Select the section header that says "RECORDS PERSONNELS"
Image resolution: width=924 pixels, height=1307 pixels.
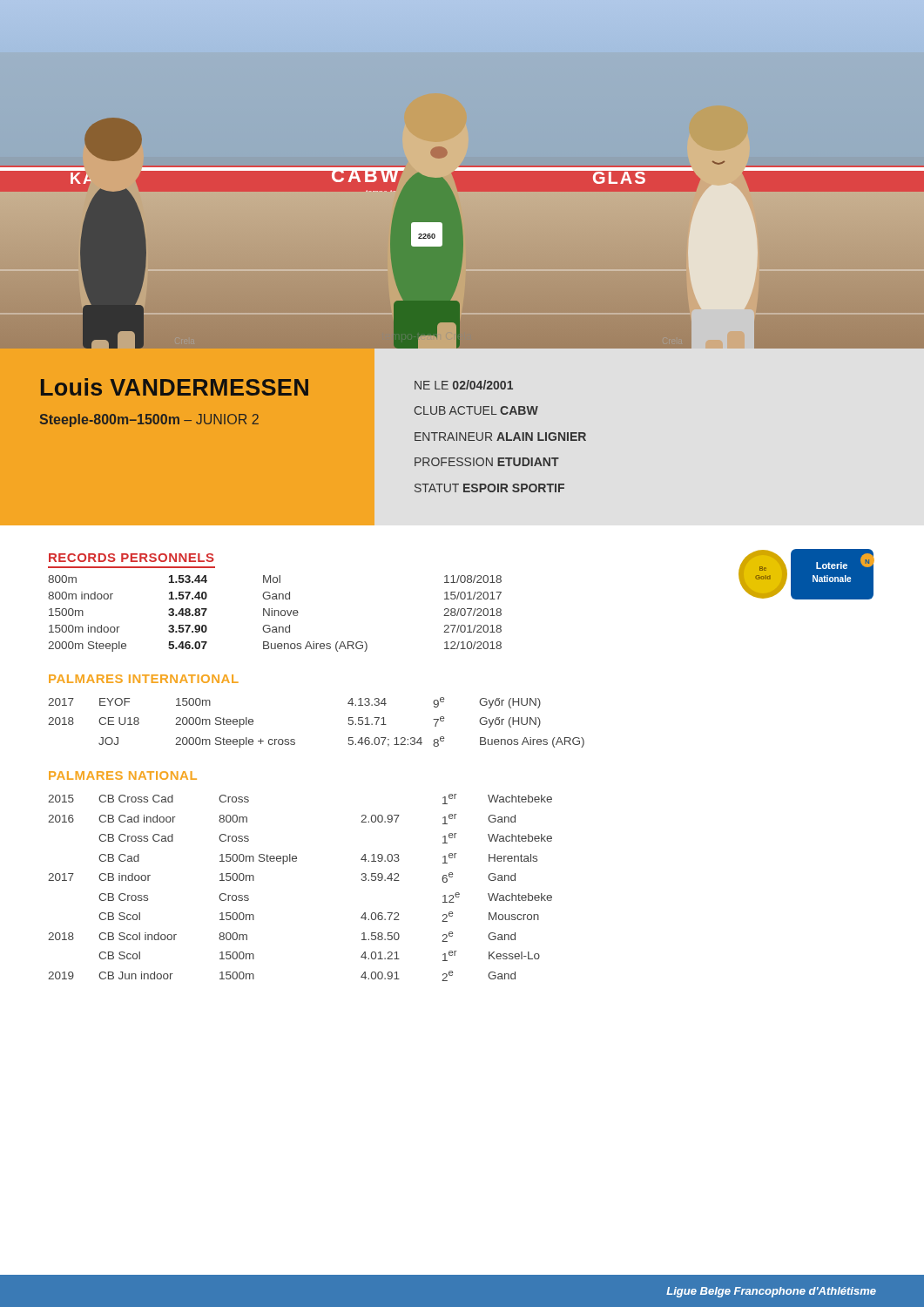131,558
